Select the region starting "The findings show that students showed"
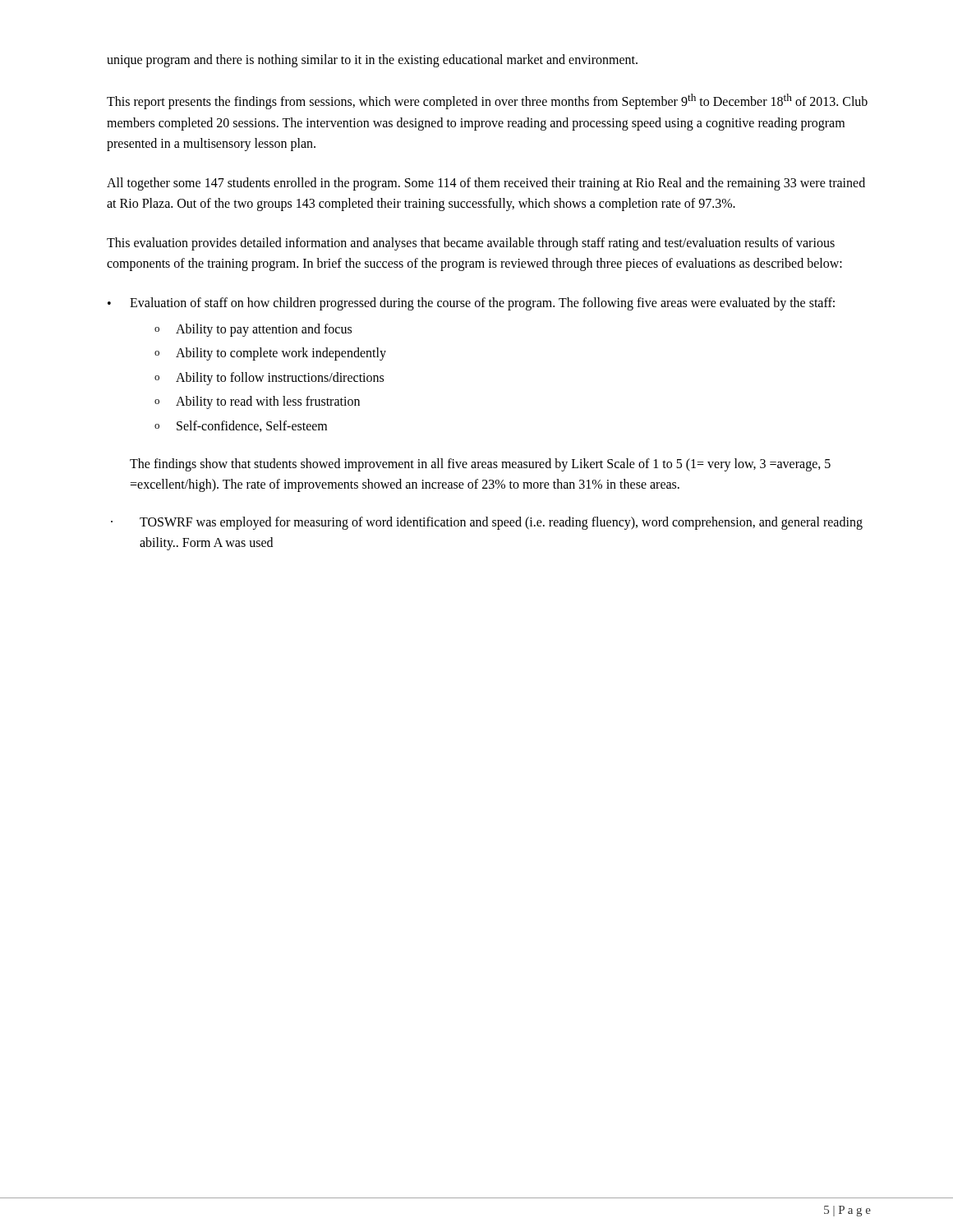The width and height of the screenshot is (953, 1232). (480, 474)
